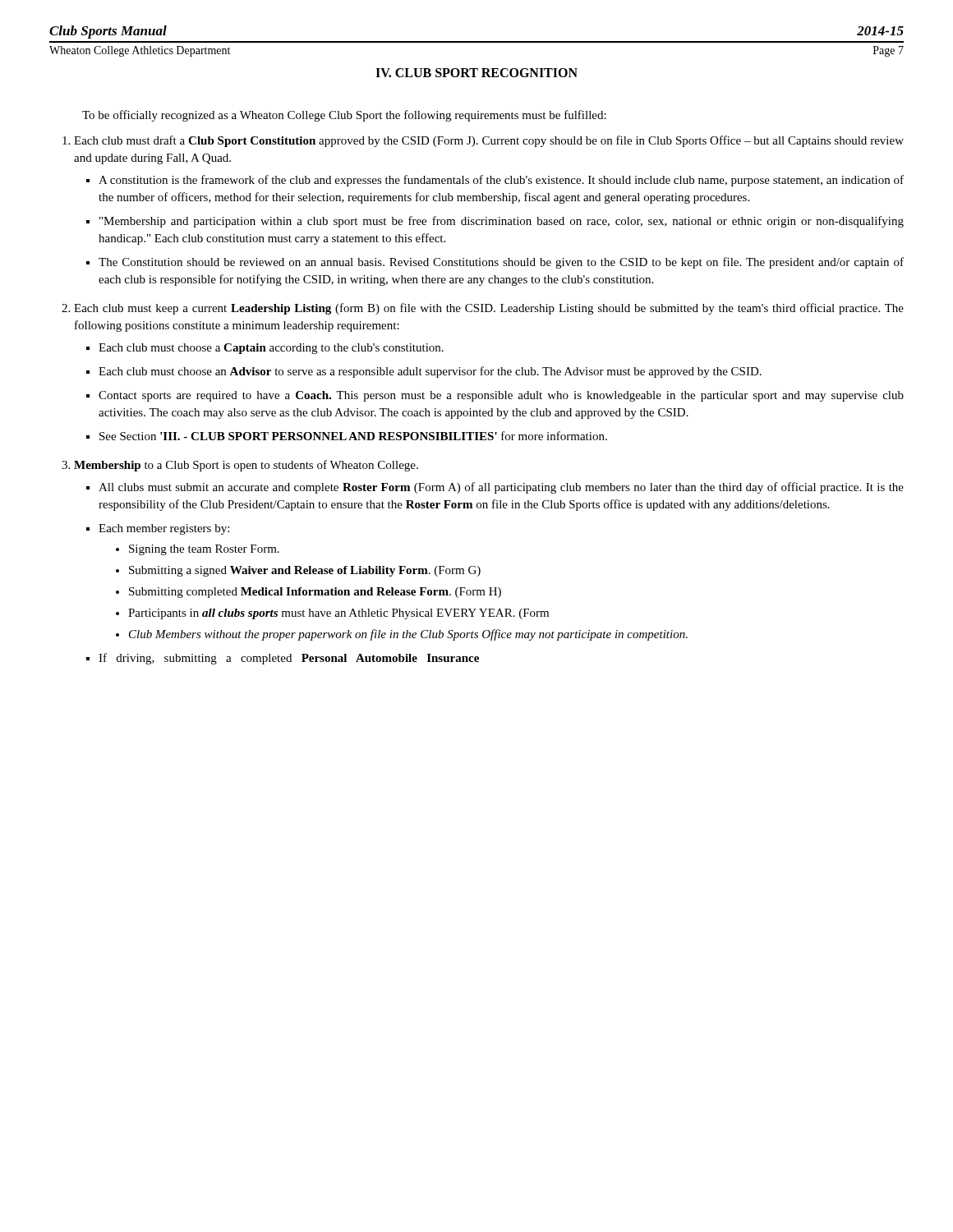This screenshot has width=953, height=1232.
Task: Click on the list item containing "Membership to a Club Sport is open"
Action: coord(489,563)
